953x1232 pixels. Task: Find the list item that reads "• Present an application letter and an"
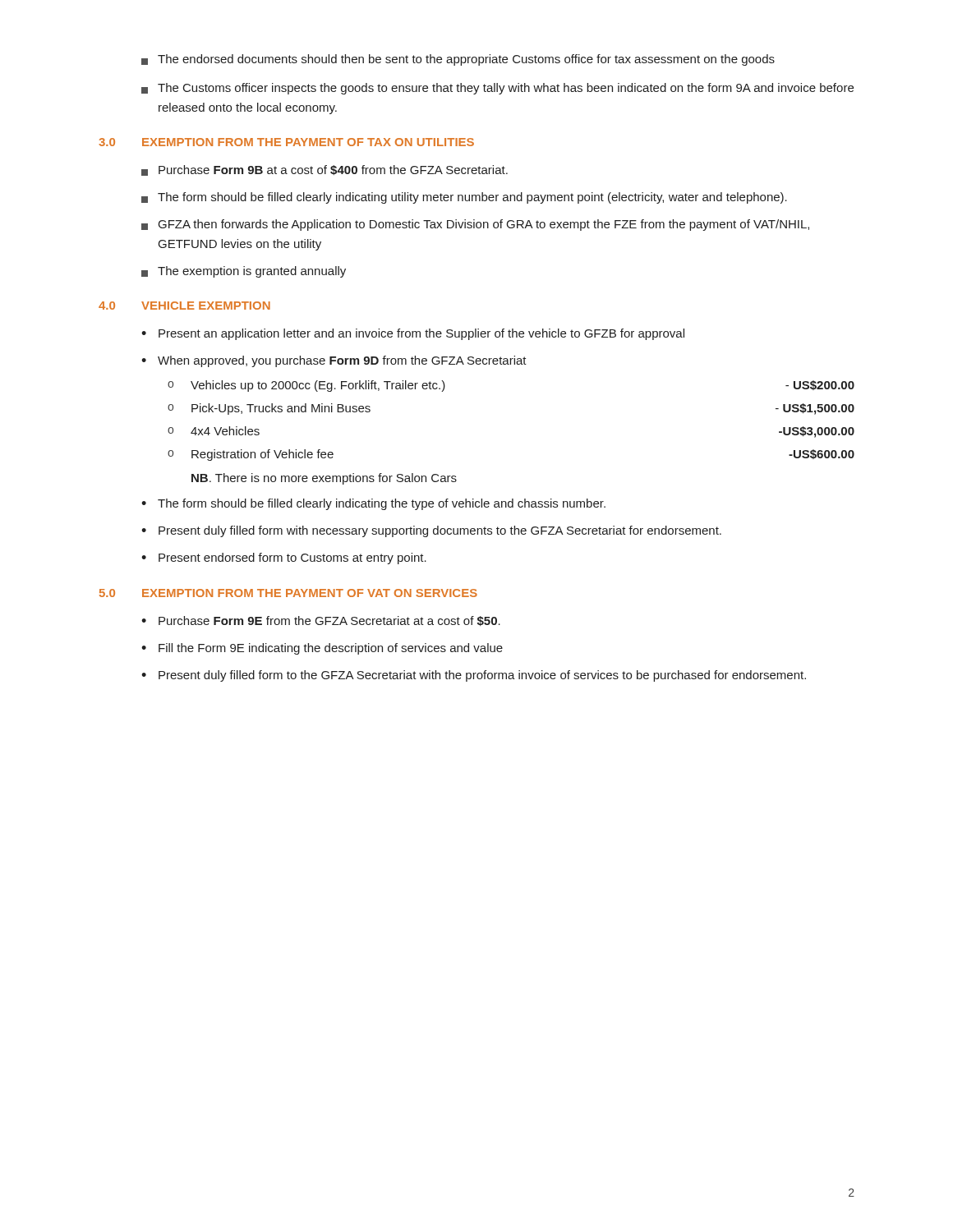coord(498,333)
